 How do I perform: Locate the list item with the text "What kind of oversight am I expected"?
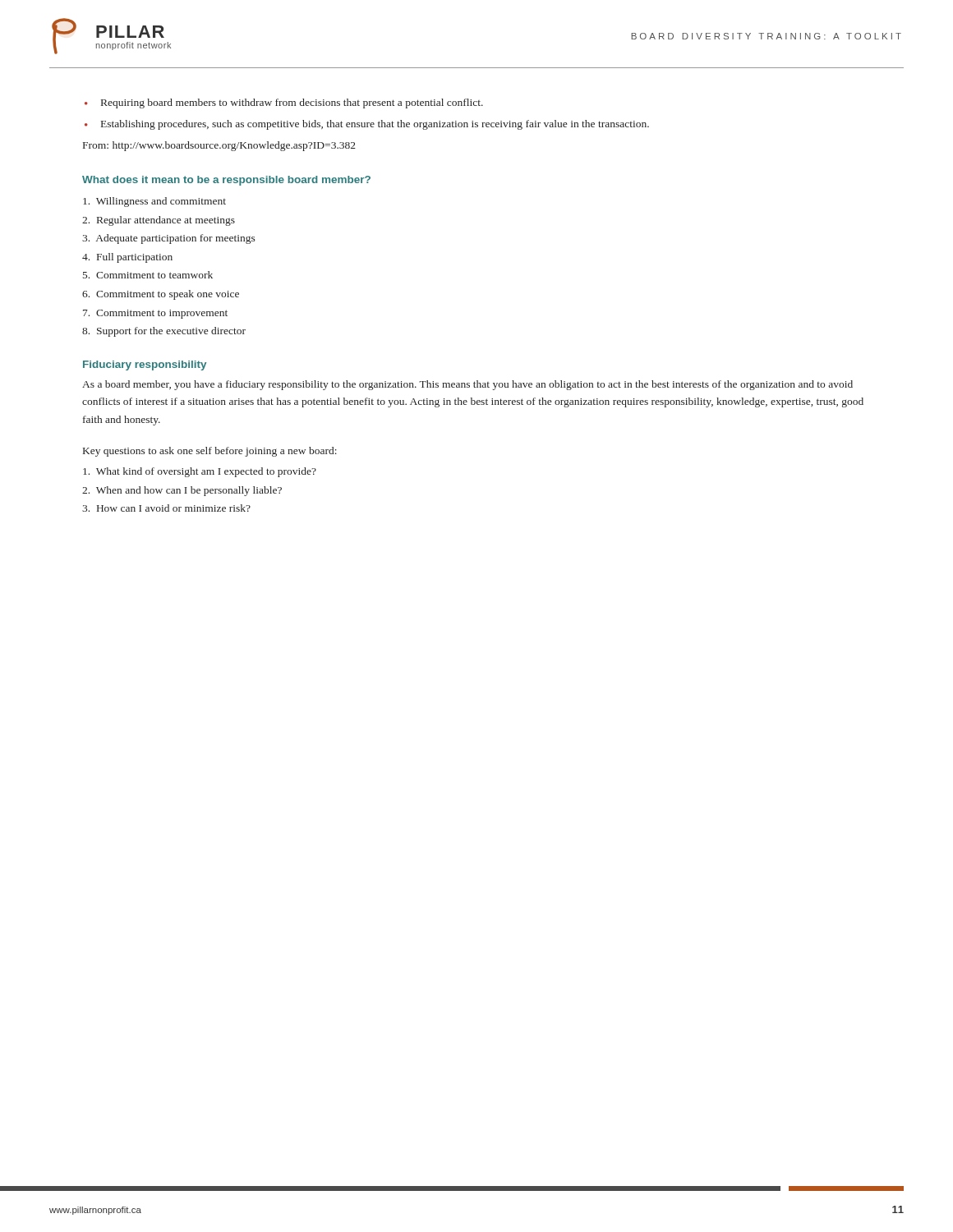199,471
